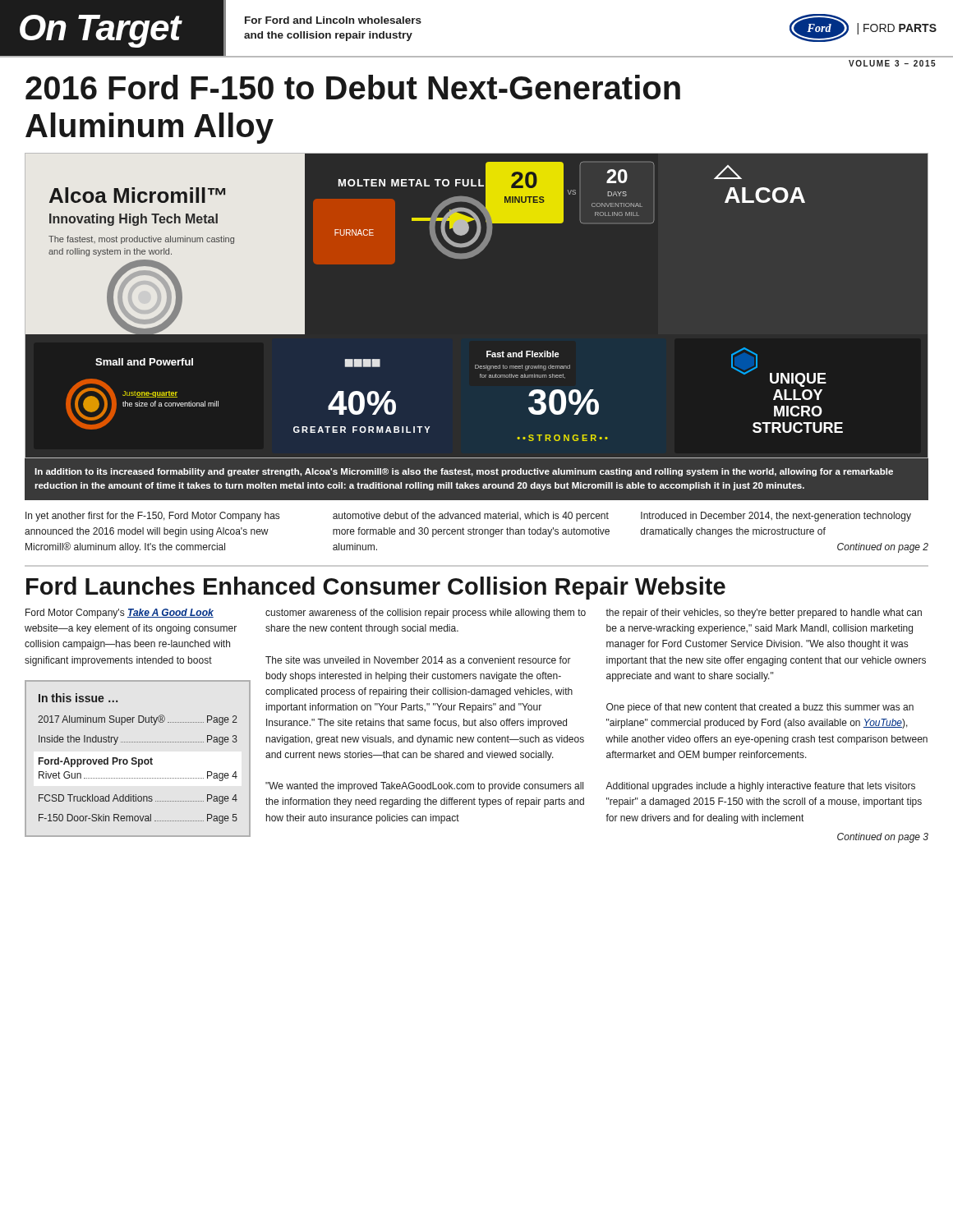Find the block on this page that starts "the repair of their vehicles, so"
Image resolution: width=953 pixels, height=1232 pixels.
coord(767,715)
